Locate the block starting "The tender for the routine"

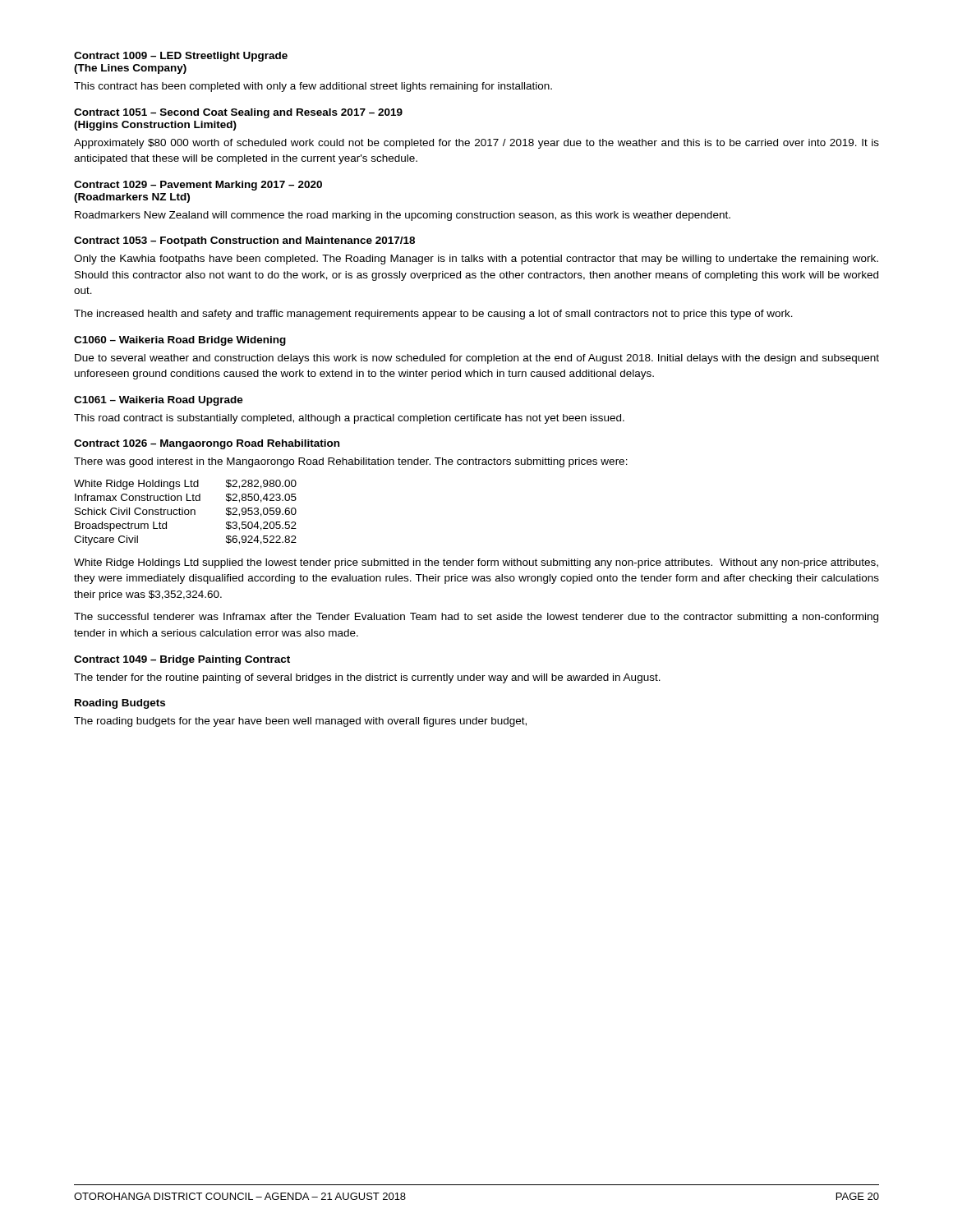tap(367, 677)
